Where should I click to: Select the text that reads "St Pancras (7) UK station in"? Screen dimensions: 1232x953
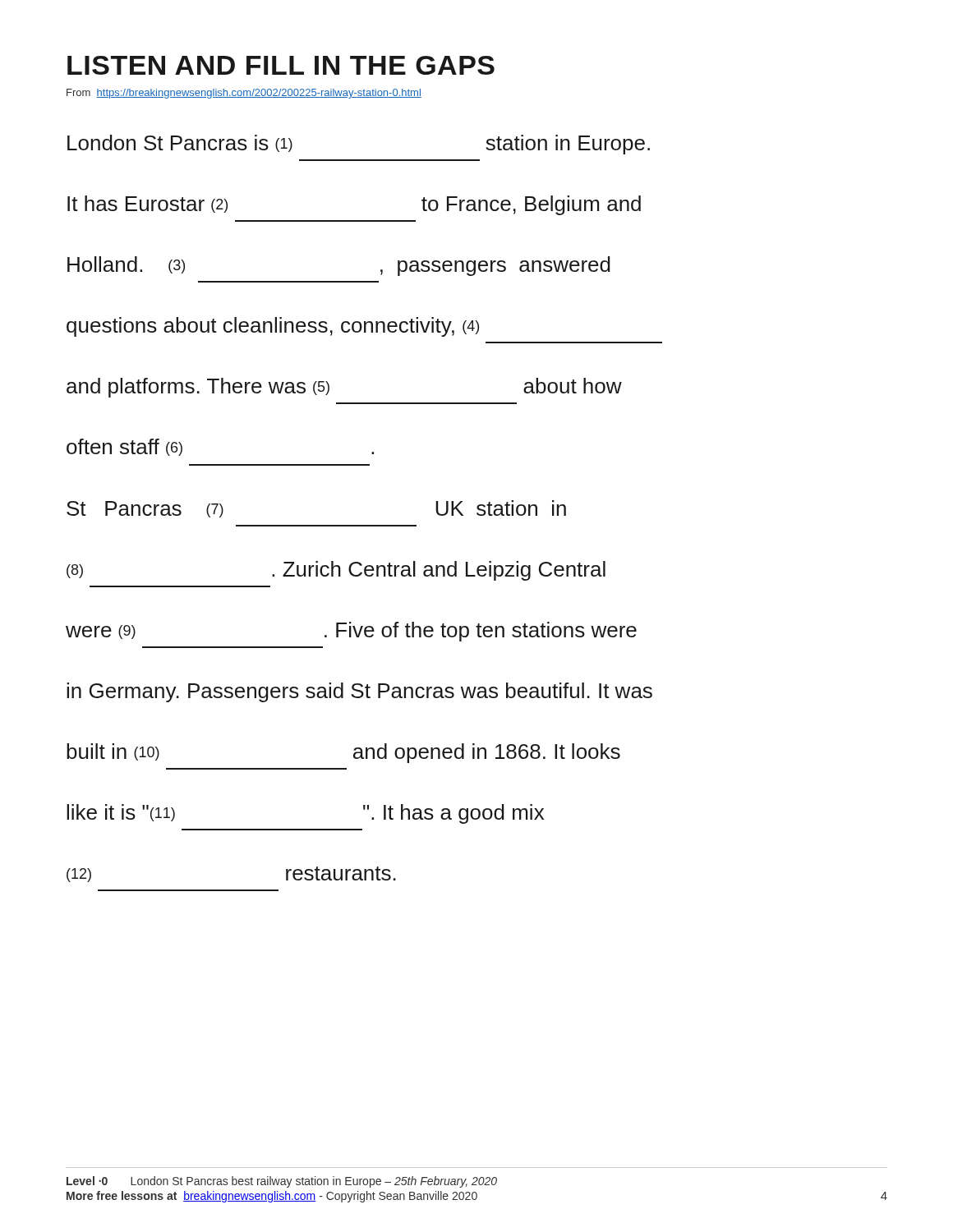click(145, 507)
